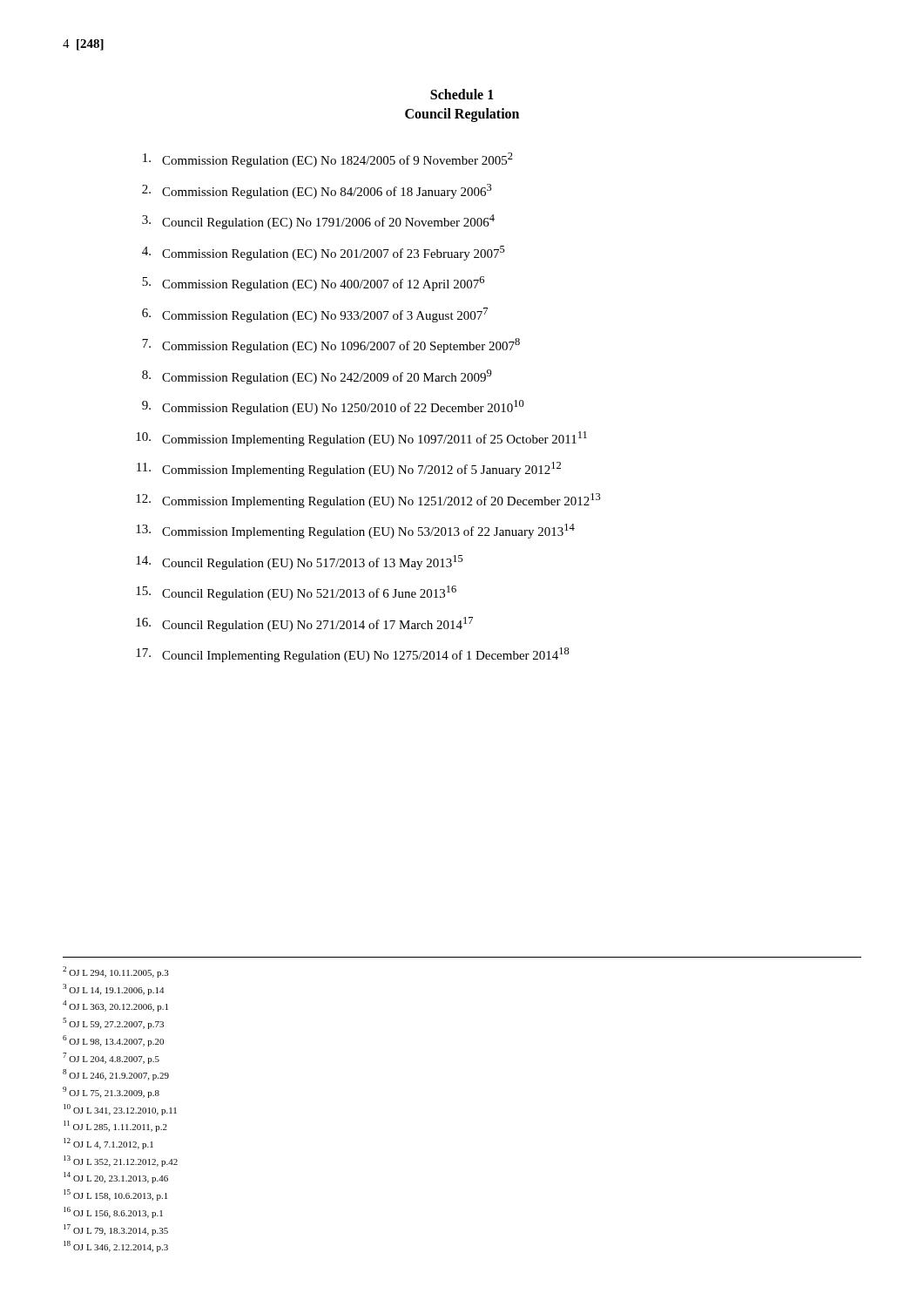This screenshot has width=924, height=1307.
Task: Locate the text block starting "13. Commission Implementing Regulation (EU) No"
Action: tap(345, 530)
